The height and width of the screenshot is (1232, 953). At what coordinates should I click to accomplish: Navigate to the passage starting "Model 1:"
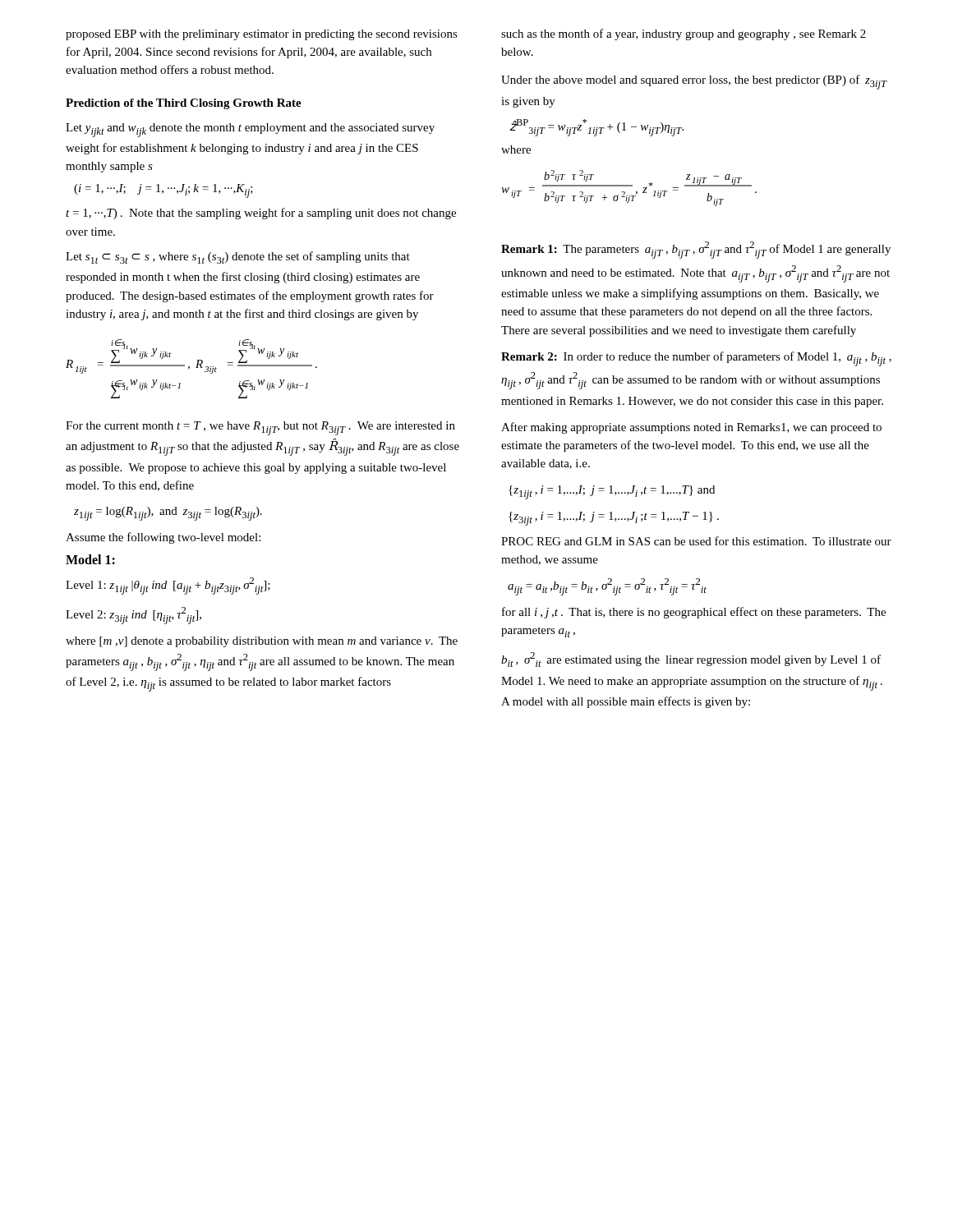(91, 560)
